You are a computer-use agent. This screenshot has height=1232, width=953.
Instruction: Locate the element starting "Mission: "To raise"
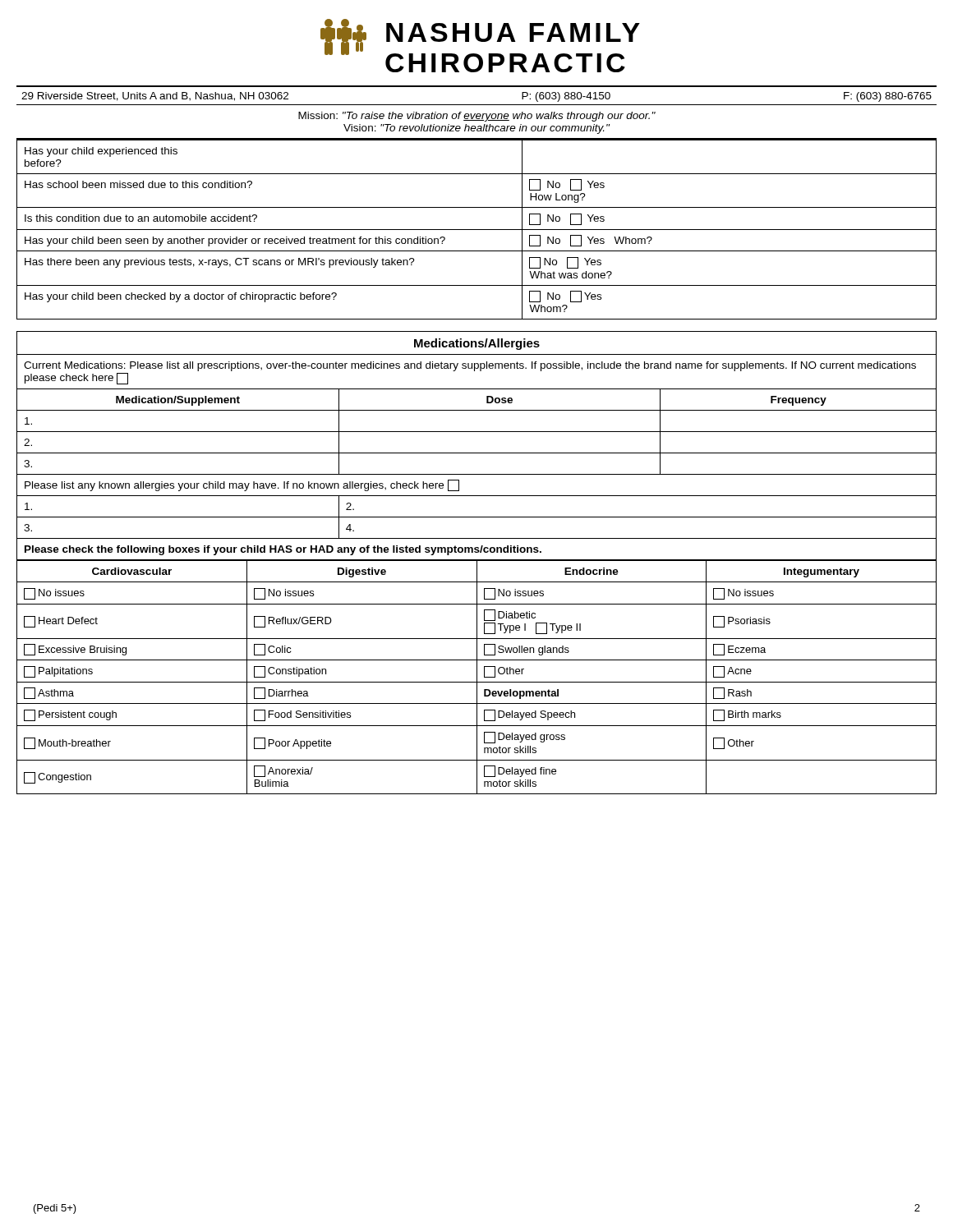[x=476, y=122]
